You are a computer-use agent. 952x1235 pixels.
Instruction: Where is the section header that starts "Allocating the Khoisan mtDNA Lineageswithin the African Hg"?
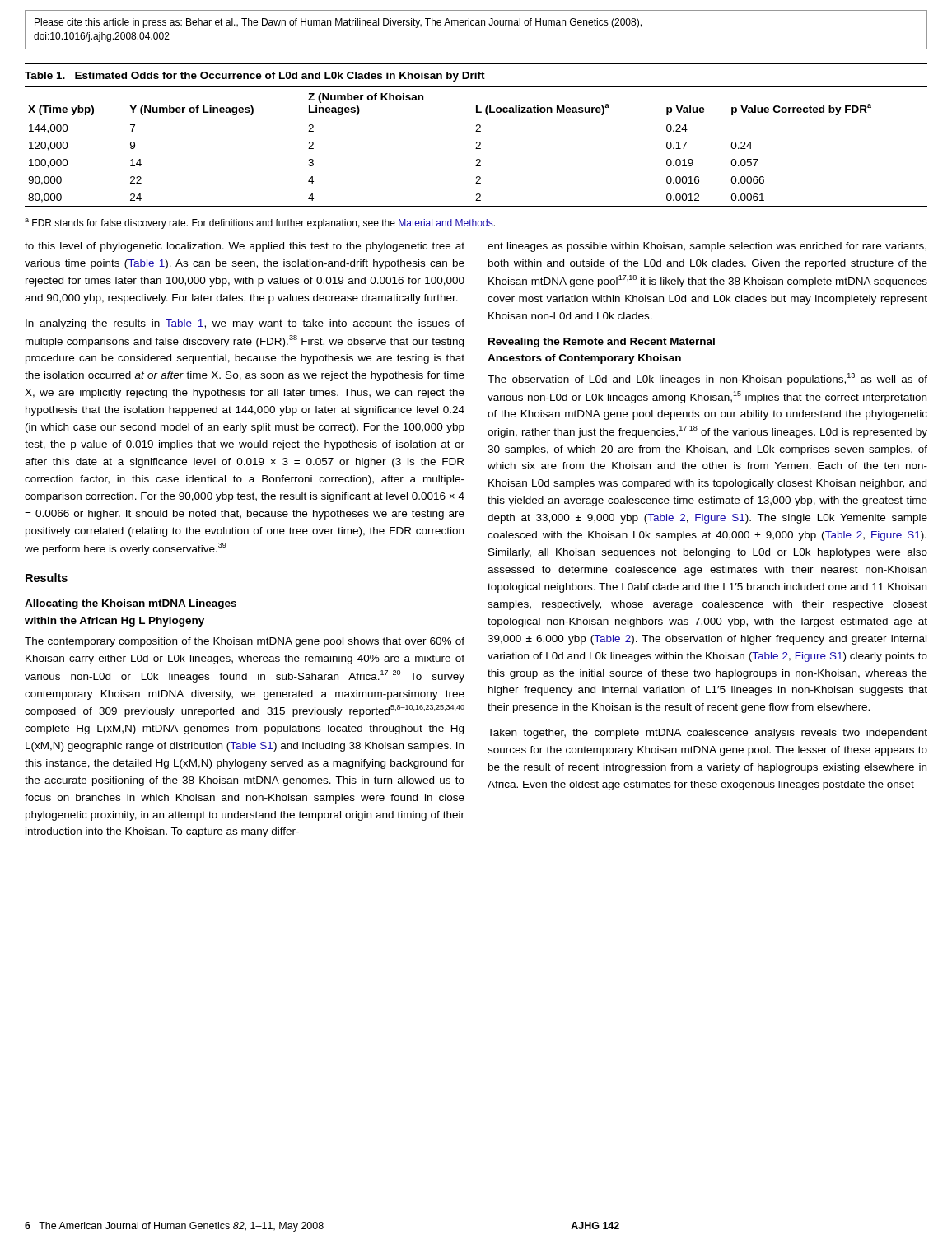coord(131,612)
